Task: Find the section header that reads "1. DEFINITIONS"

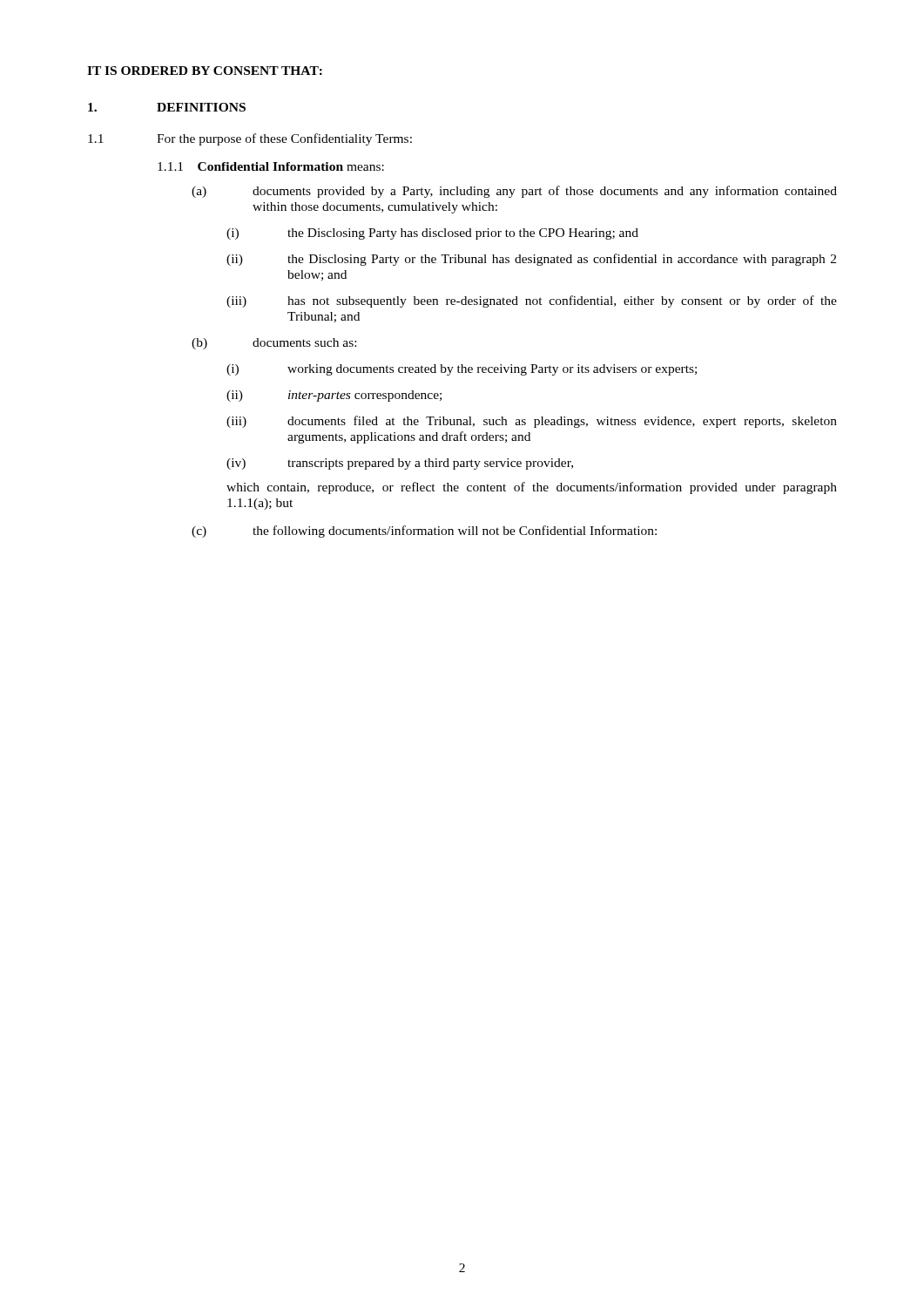Action: tap(167, 107)
